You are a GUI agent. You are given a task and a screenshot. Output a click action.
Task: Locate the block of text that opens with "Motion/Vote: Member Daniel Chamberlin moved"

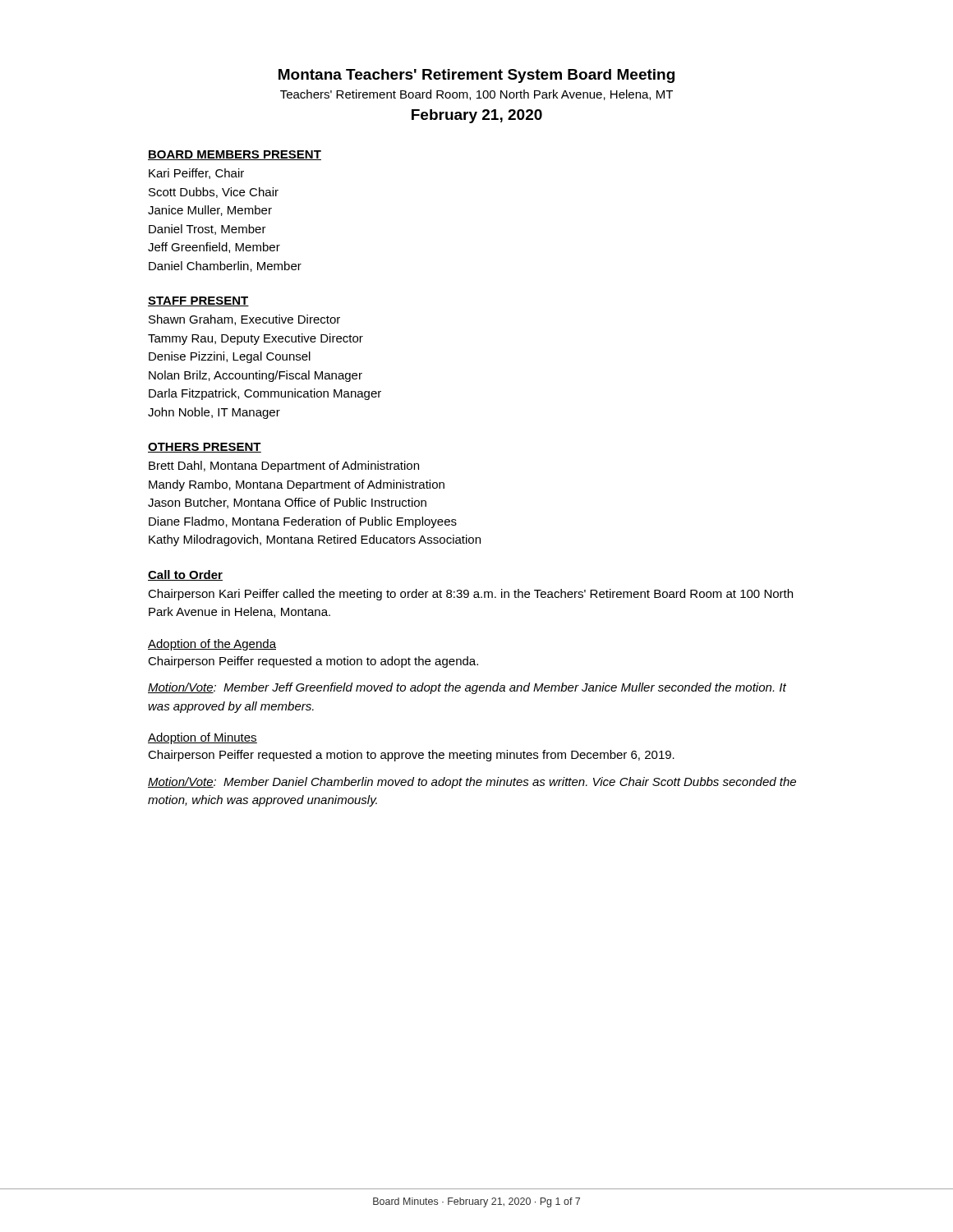(x=472, y=790)
